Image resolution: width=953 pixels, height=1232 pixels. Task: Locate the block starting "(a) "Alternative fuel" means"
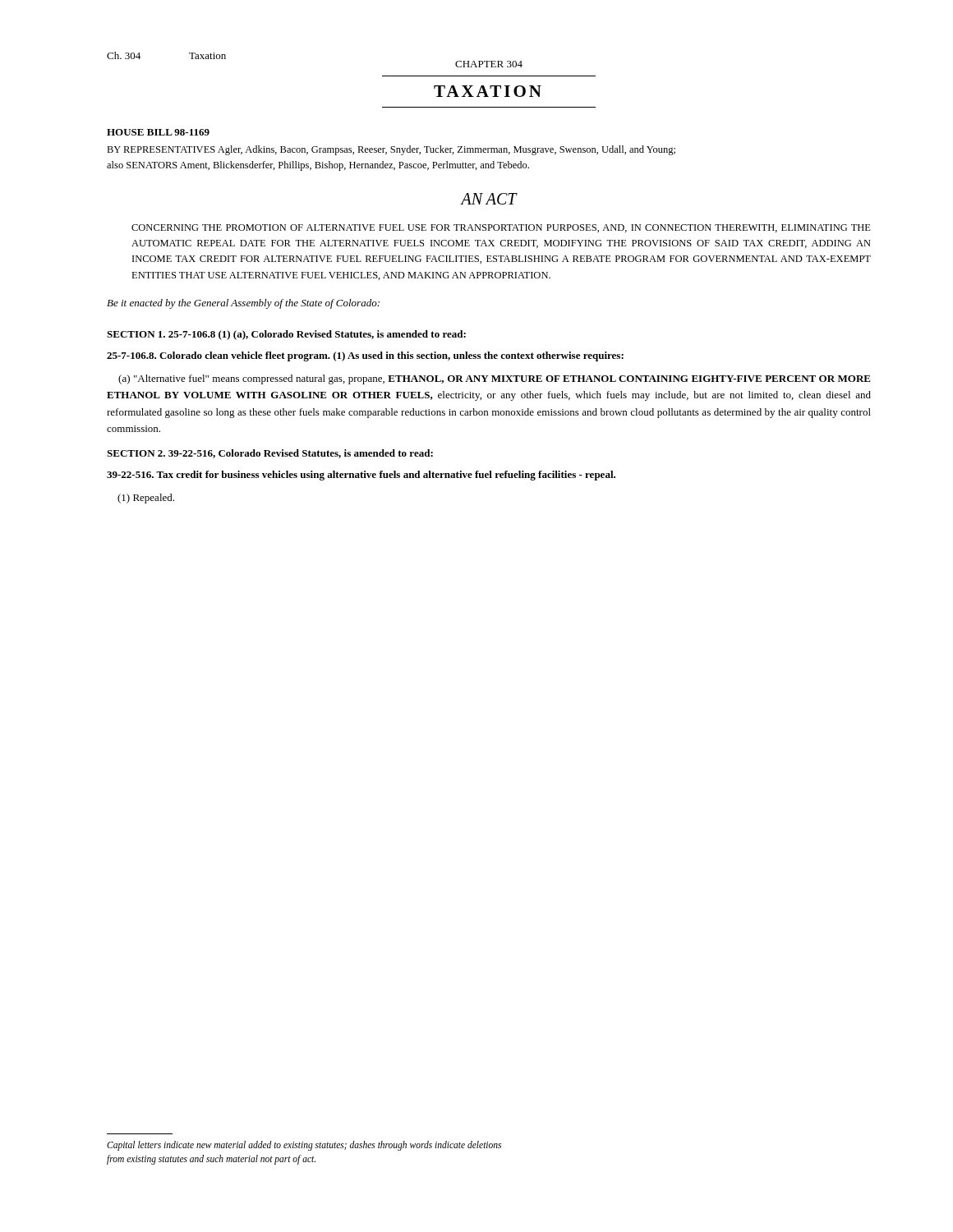tap(489, 403)
